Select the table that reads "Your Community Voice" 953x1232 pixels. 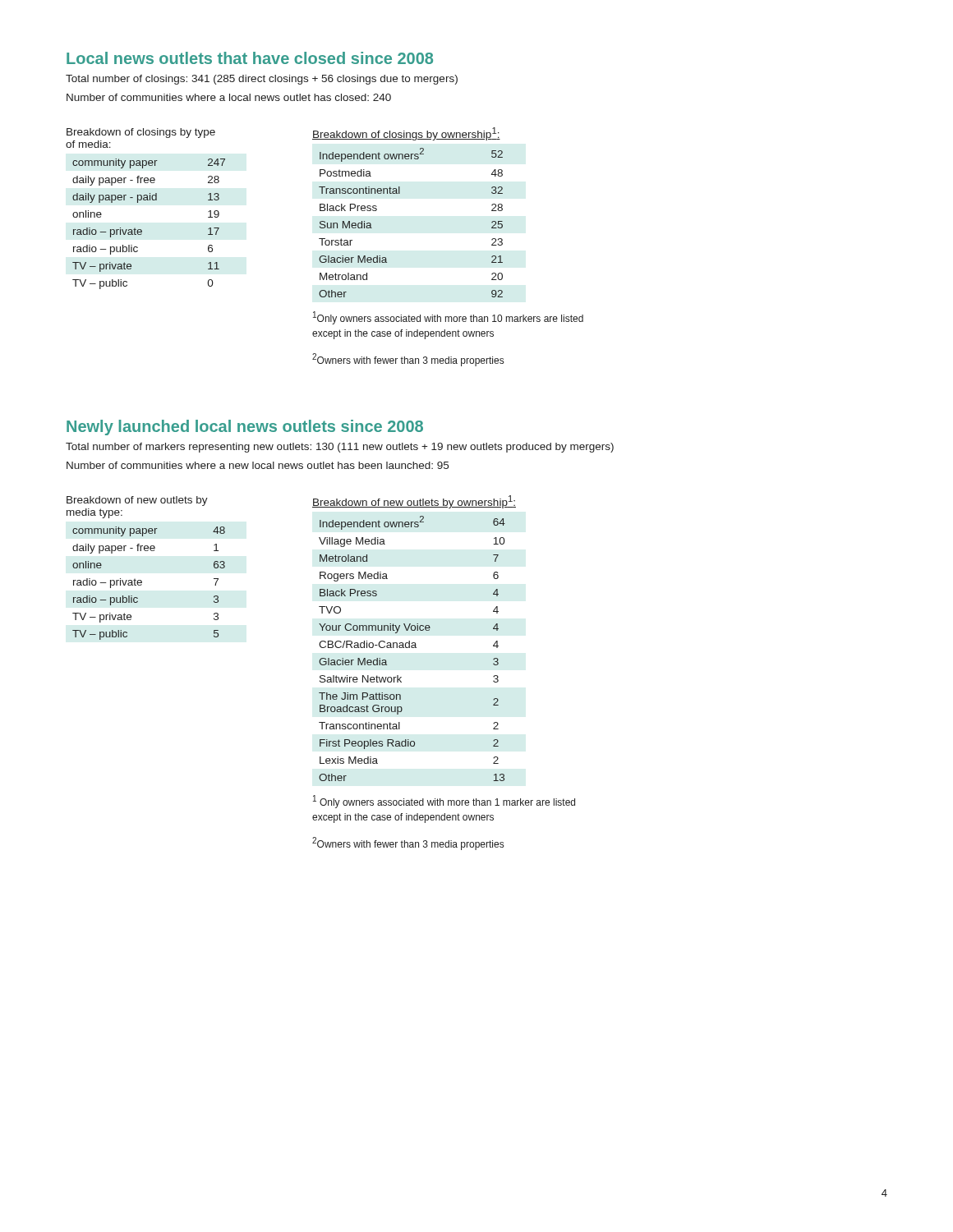click(x=452, y=639)
